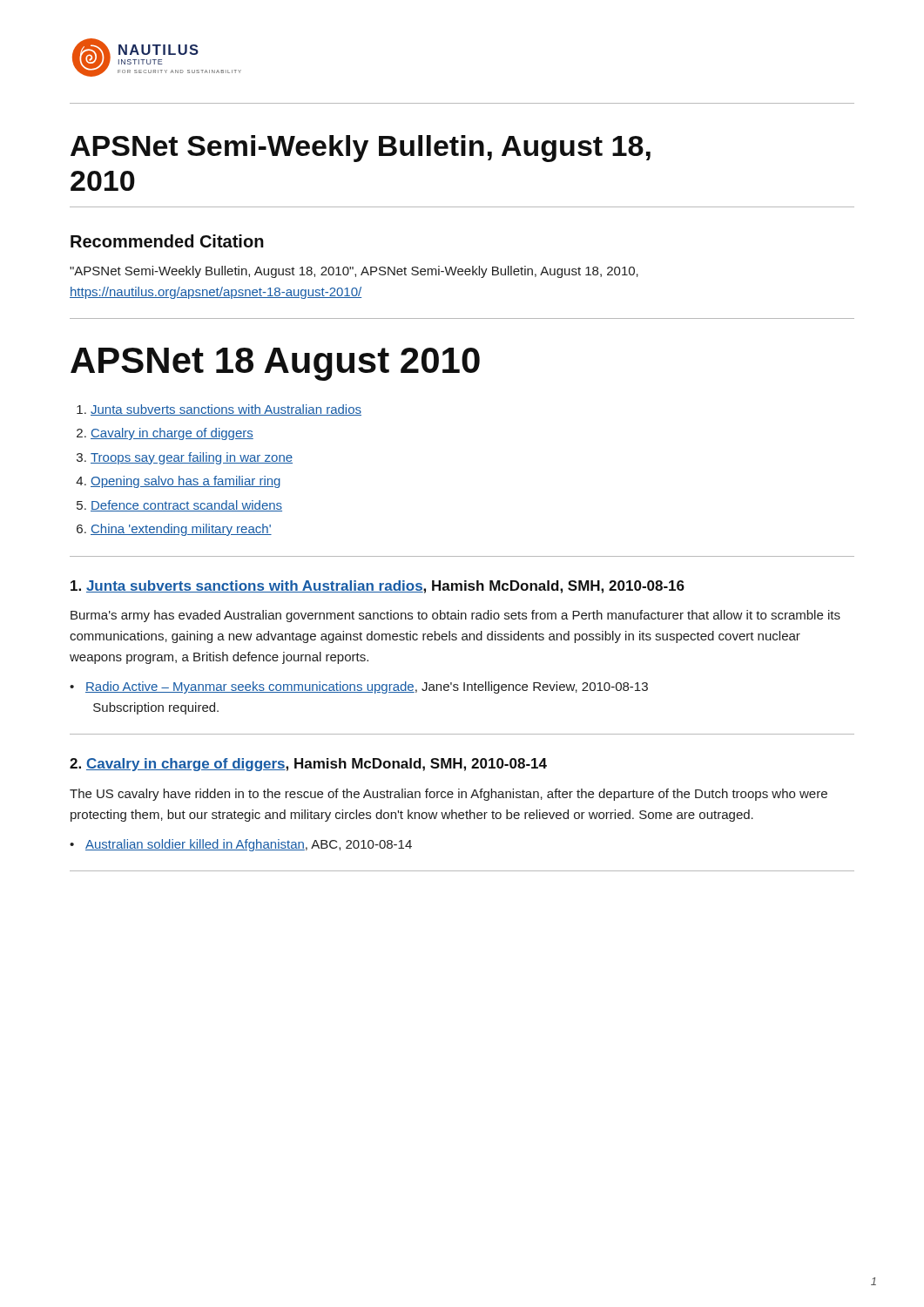Screen dimensions: 1307x924
Task: Locate a logo
Action: click(x=462, y=58)
